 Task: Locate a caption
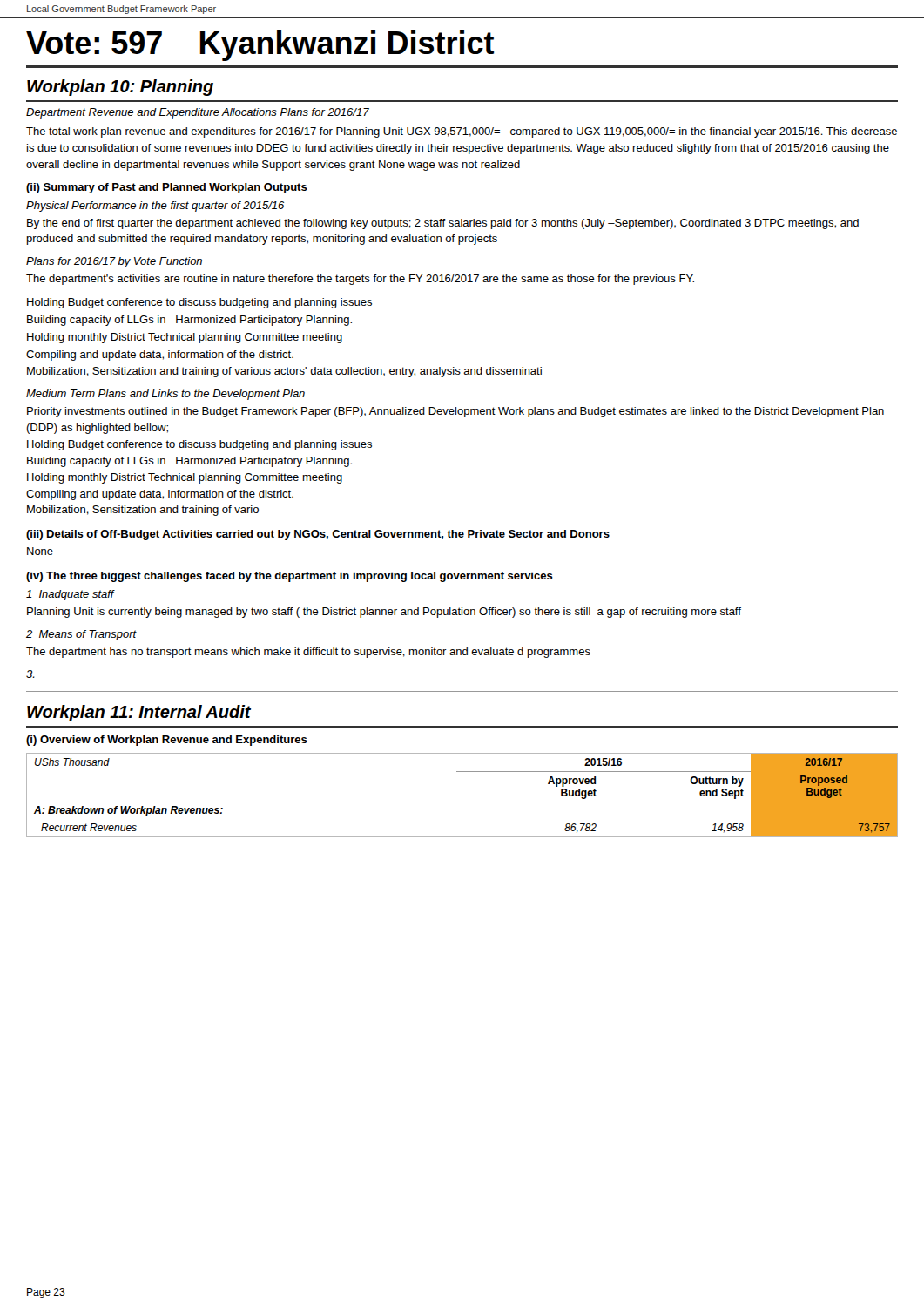coord(197,112)
